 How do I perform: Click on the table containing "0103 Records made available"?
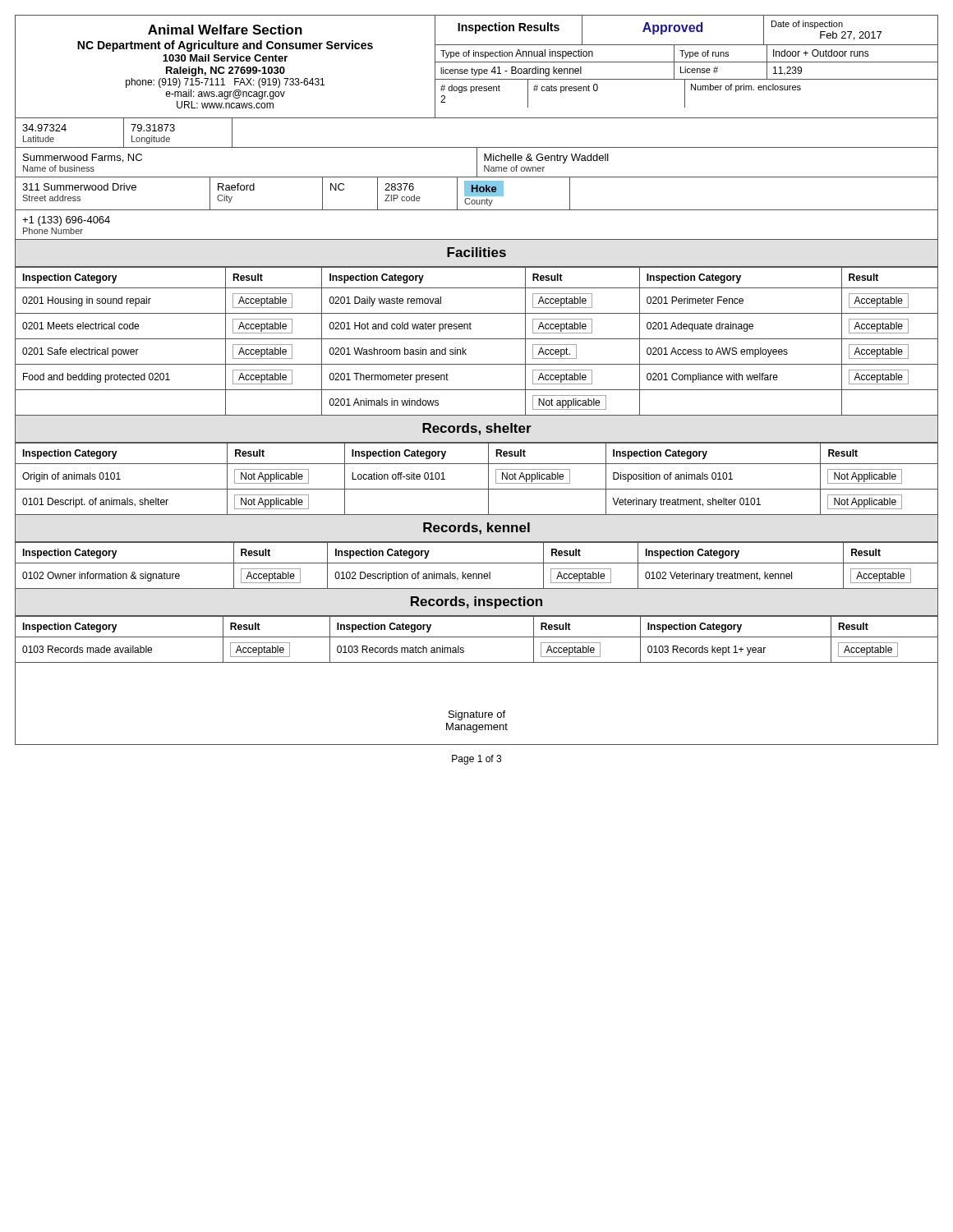[476, 639]
